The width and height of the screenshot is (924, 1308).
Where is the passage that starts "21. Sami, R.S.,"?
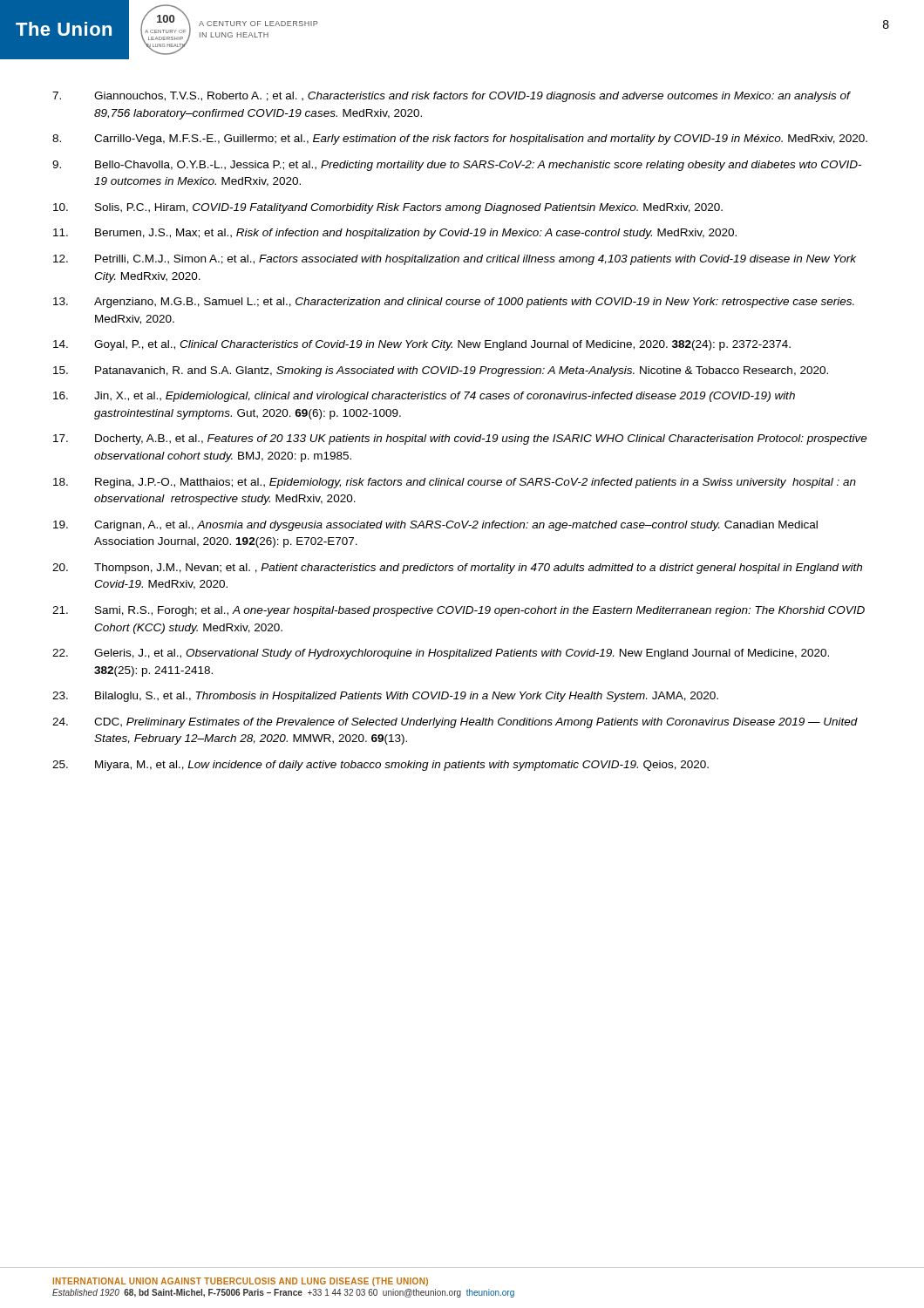[x=462, y=619]
